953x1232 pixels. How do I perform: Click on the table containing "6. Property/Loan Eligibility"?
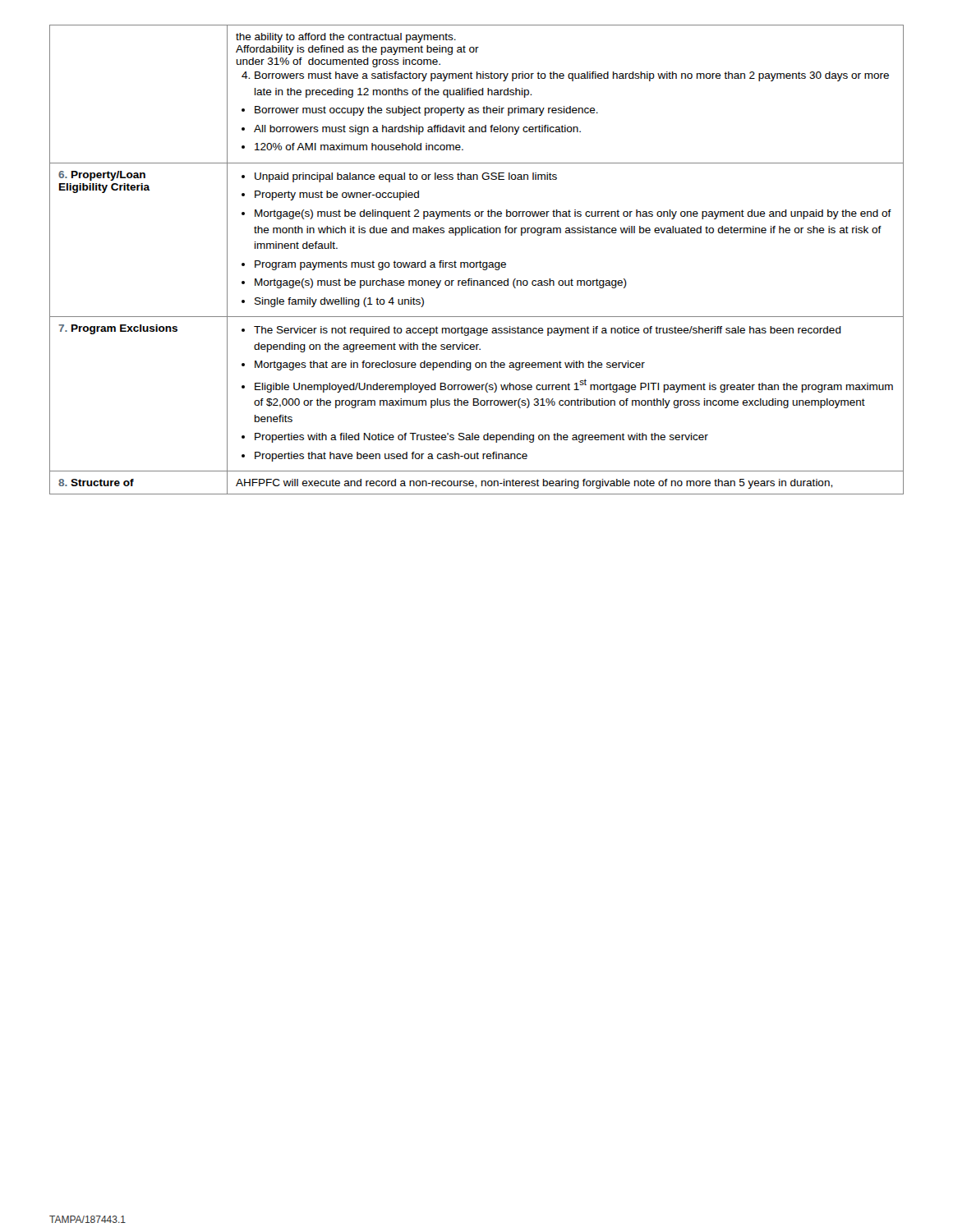[x=476, y=260]
